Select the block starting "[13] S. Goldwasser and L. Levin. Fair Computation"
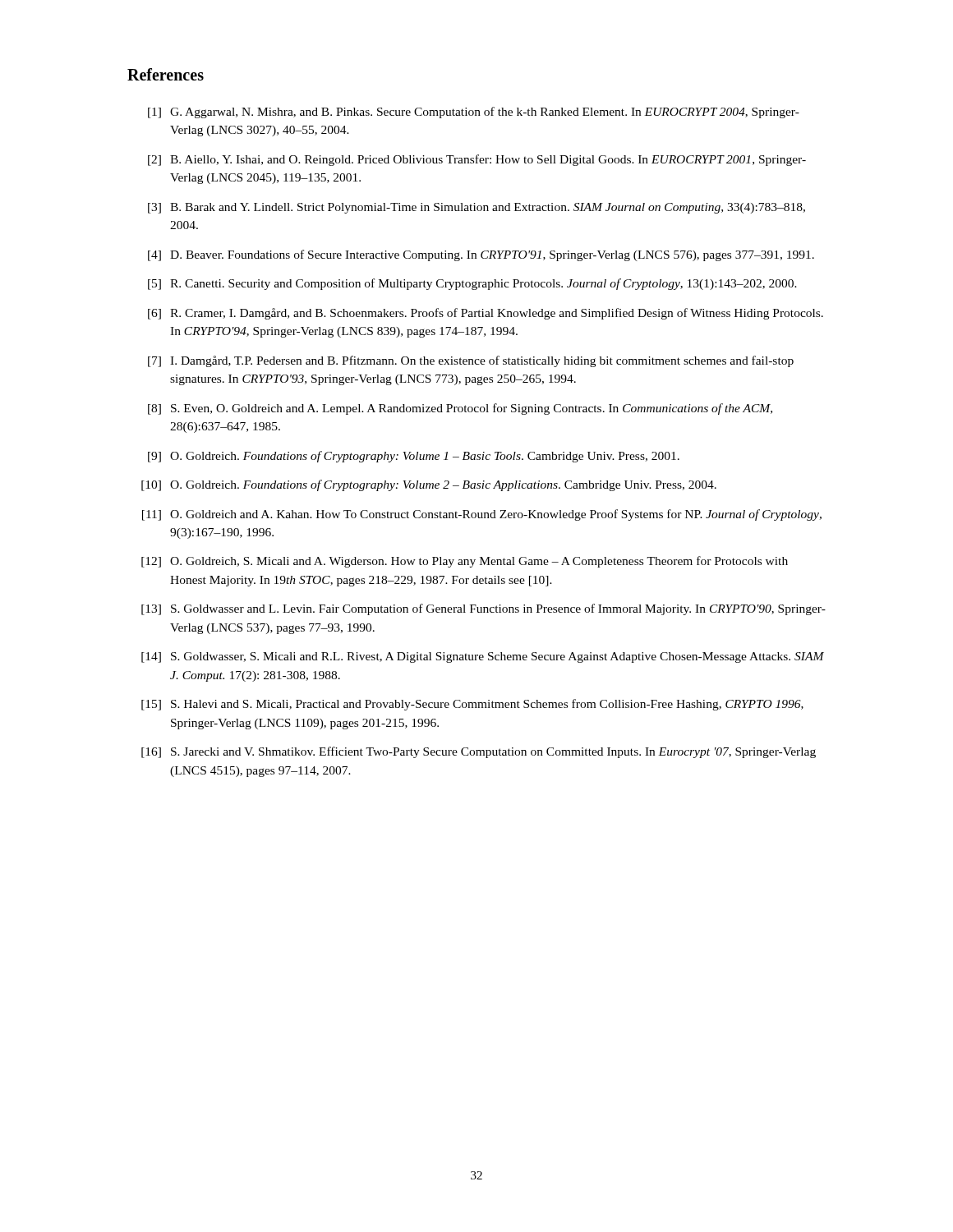Screen dimensions: 1232x953 476,618
